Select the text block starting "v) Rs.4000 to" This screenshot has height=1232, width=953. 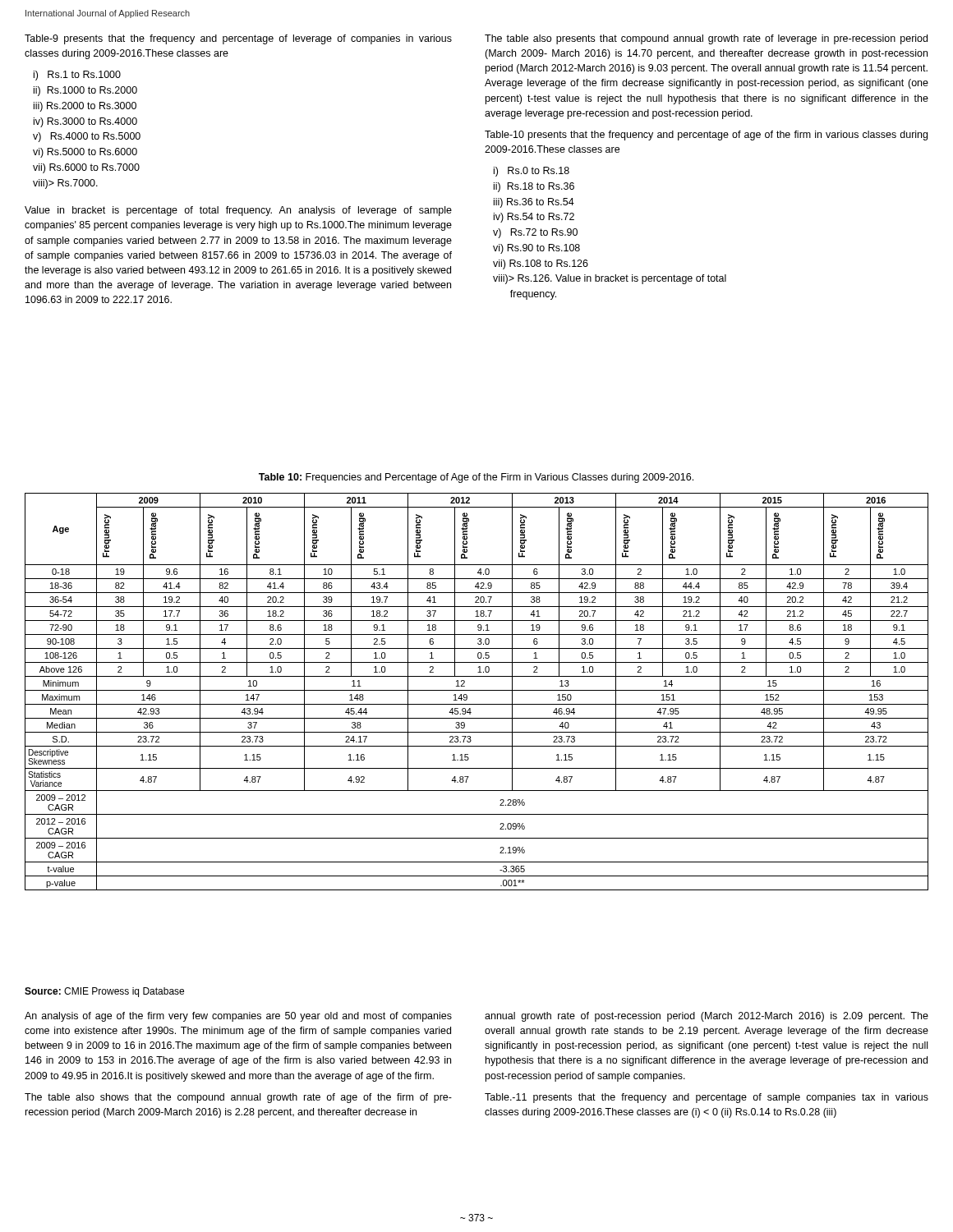[x=87, y=137]
